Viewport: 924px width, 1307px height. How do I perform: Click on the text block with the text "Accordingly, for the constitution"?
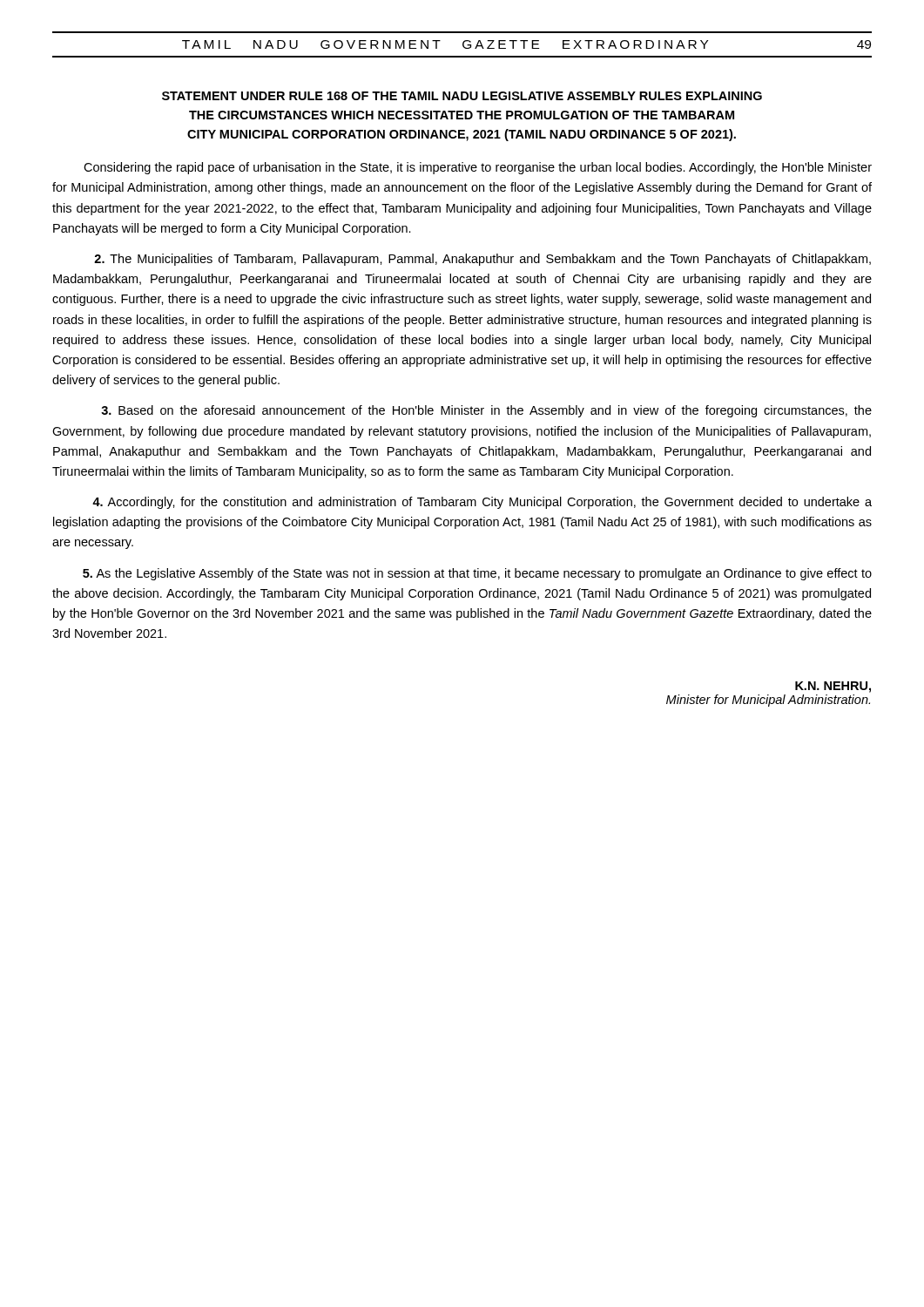462,522
